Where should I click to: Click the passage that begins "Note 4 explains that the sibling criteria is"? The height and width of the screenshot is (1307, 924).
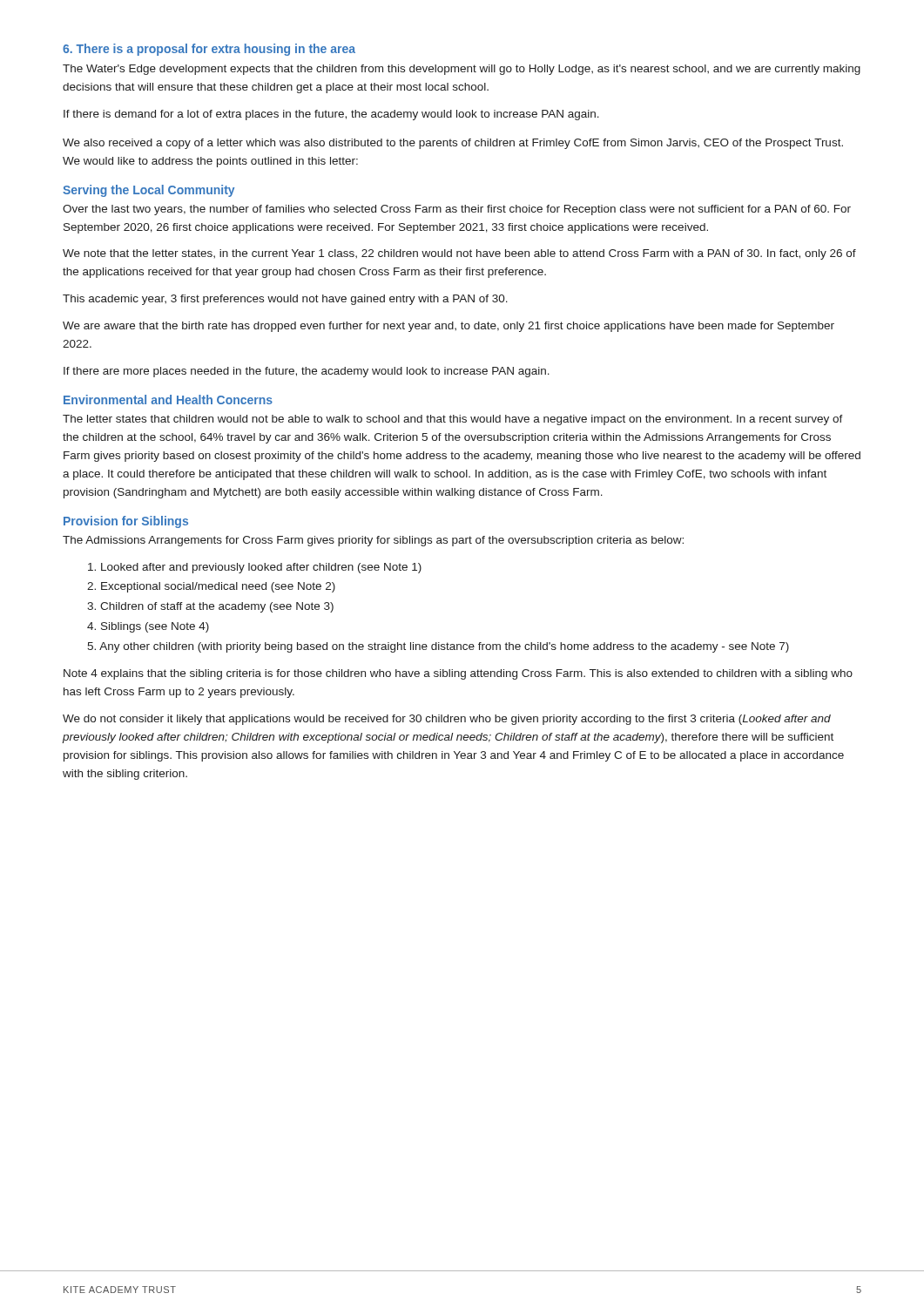click(458, 682)
